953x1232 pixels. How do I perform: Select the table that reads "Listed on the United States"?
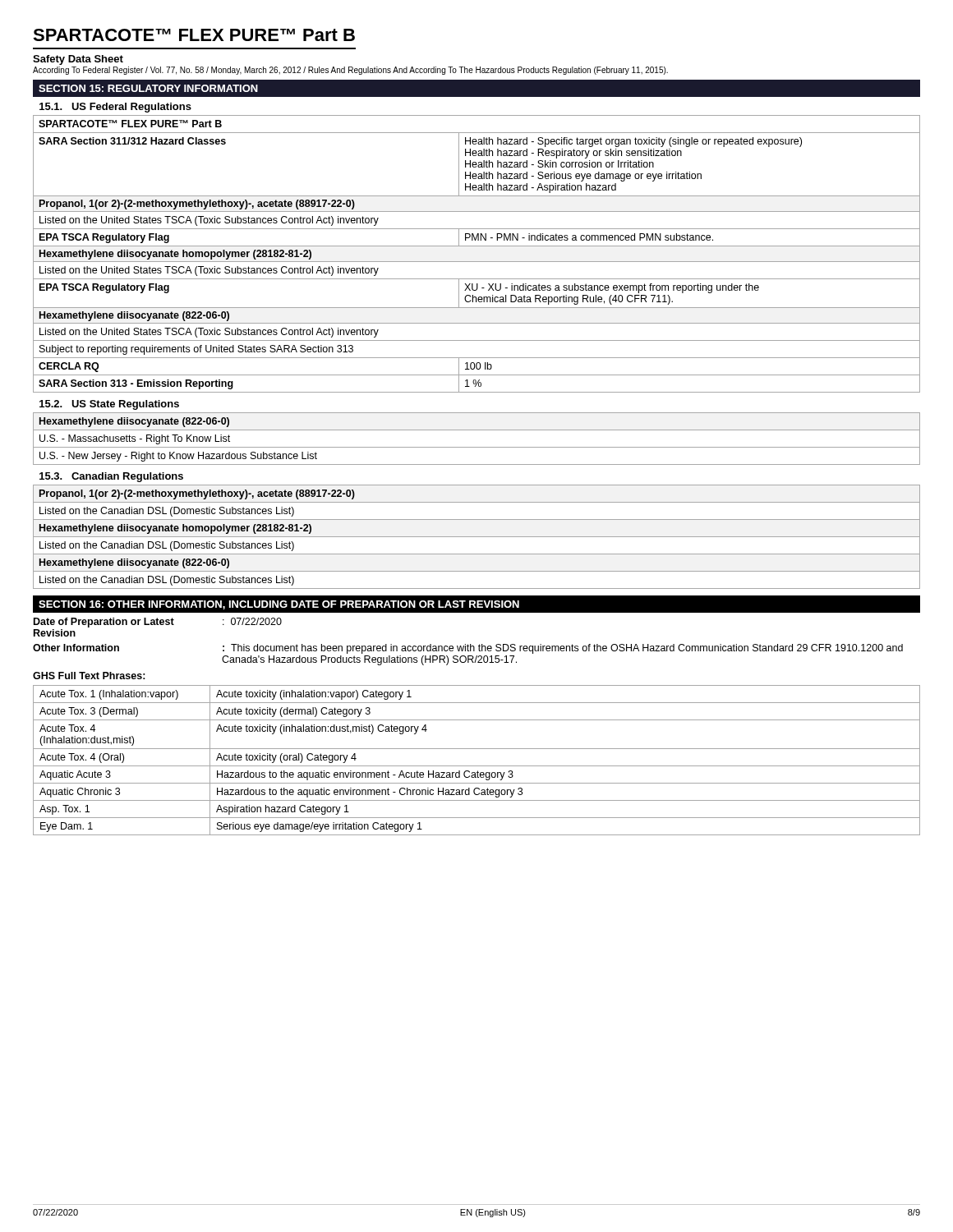tap(476, 254)
